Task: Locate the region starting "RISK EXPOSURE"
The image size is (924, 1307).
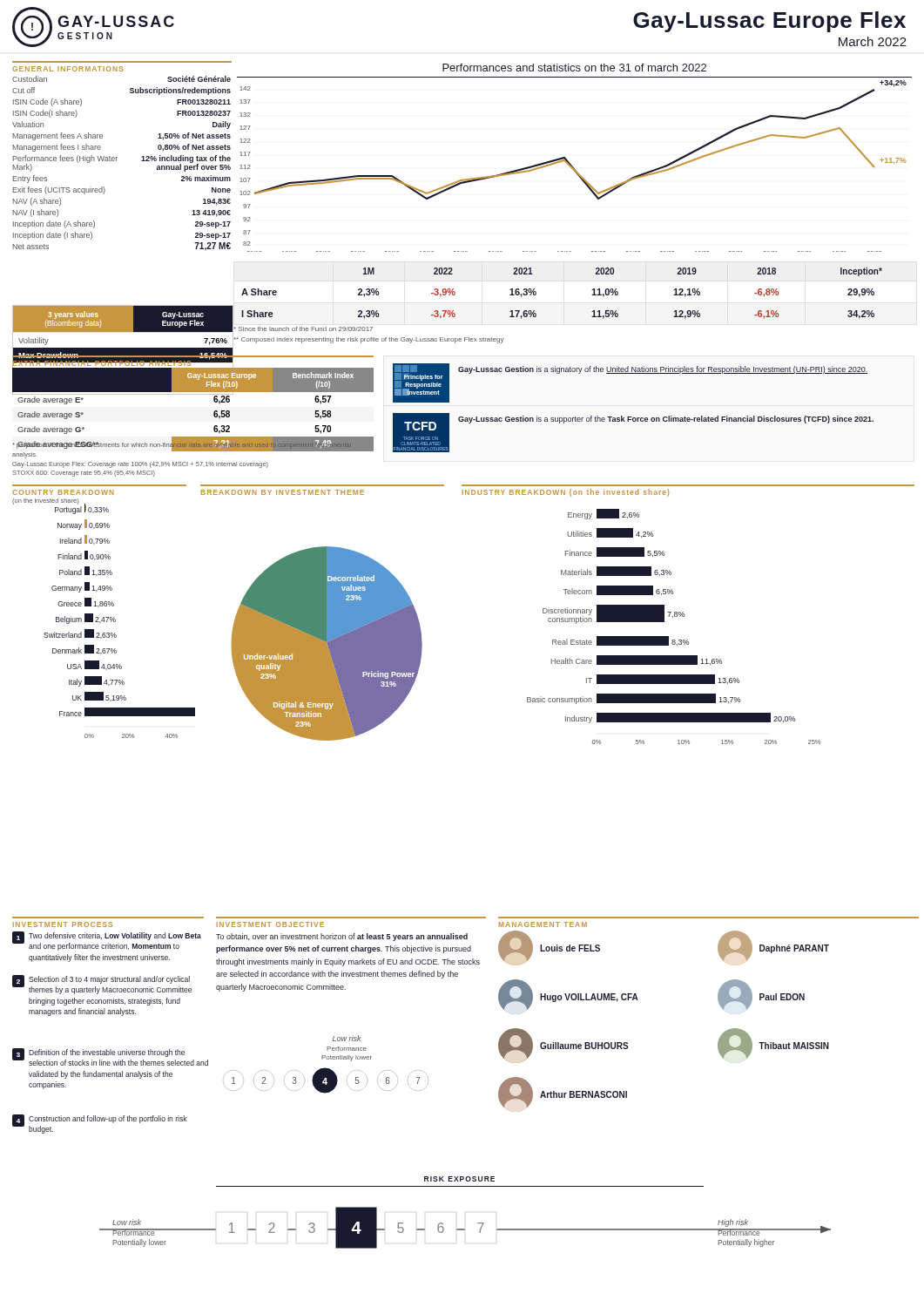Action: (x=460, y=1181)
